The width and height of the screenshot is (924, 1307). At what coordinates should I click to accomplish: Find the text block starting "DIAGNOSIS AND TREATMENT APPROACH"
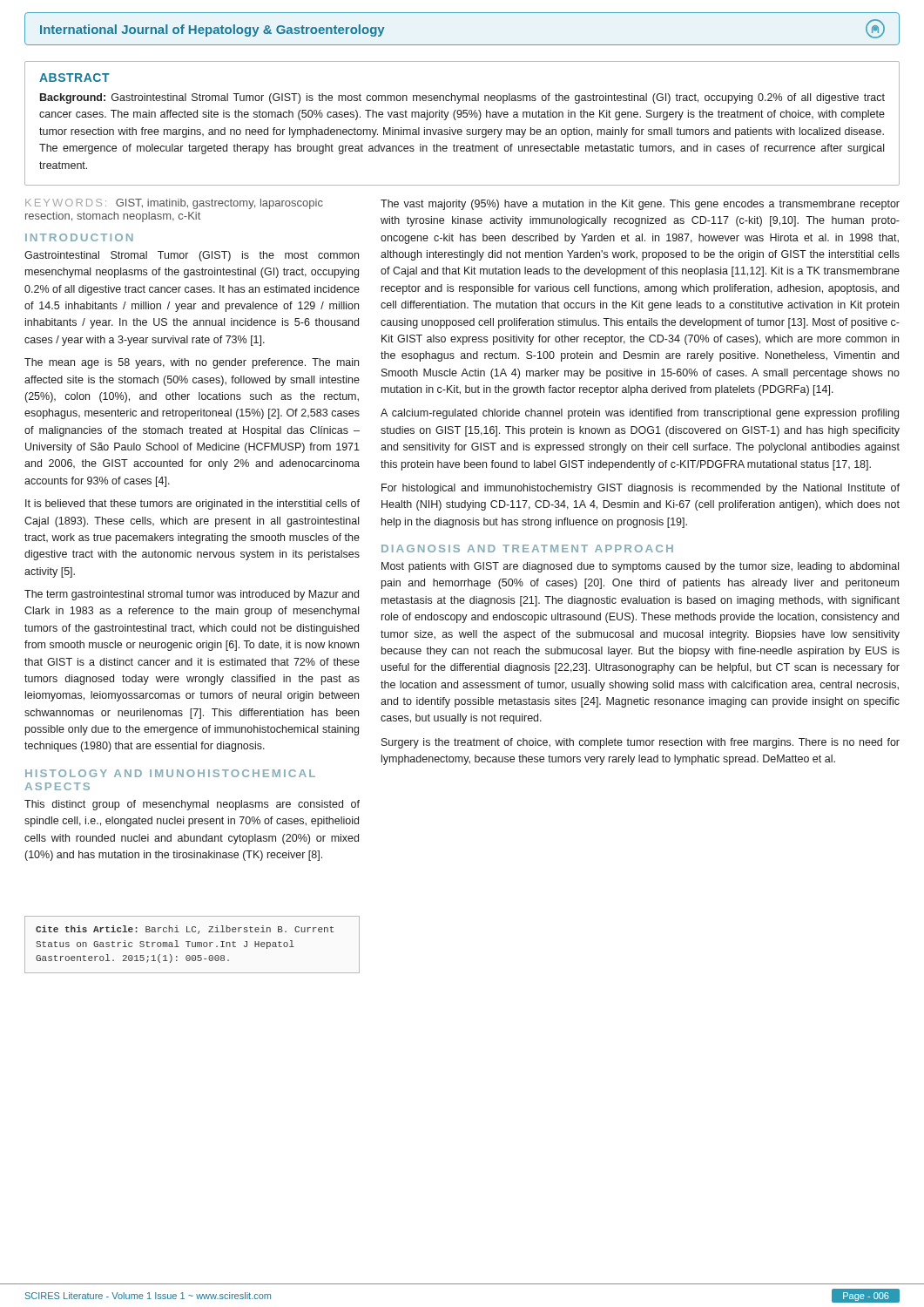pyautogui.click(x=528, y=549)
